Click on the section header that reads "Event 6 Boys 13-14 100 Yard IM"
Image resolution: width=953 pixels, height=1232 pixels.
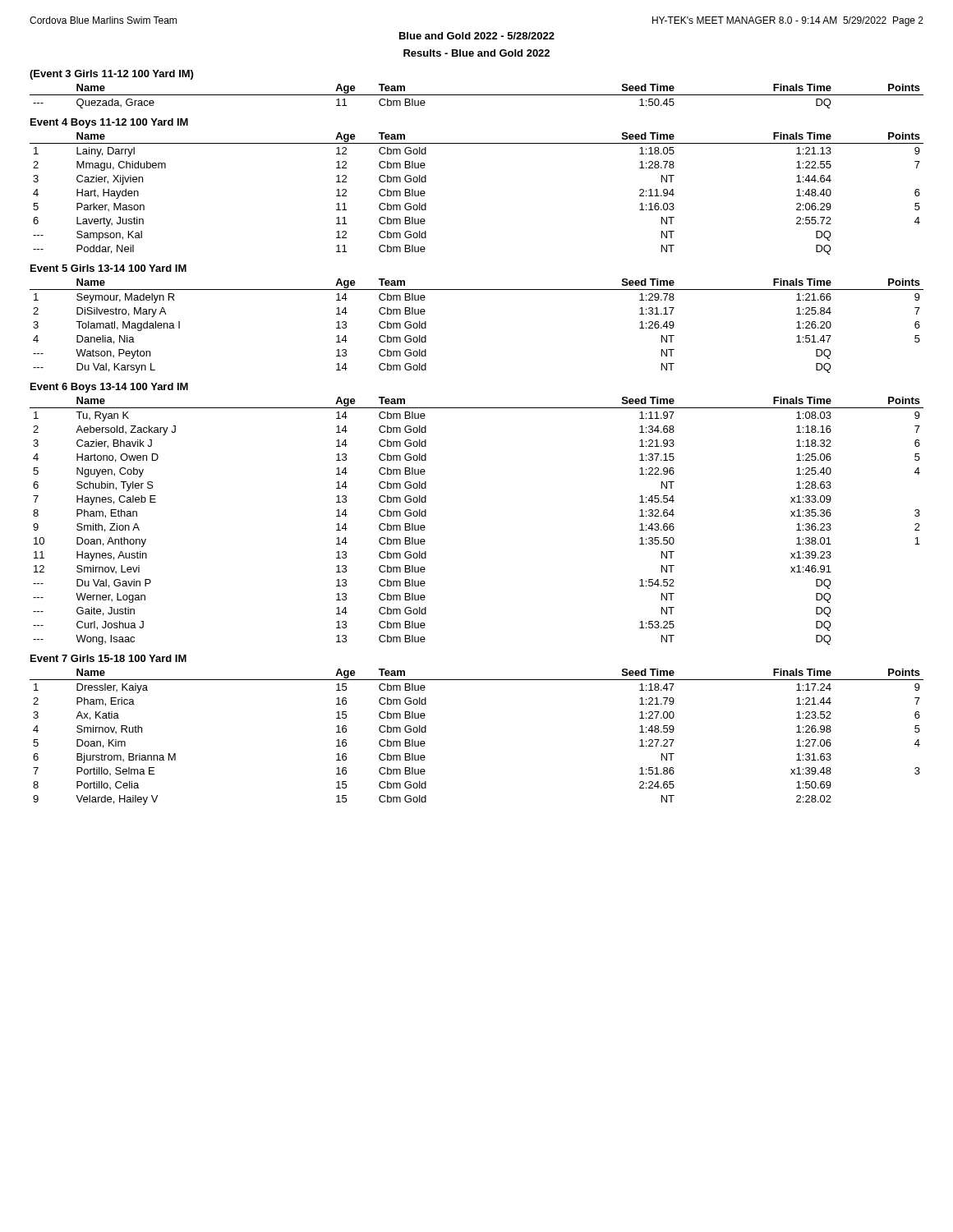(109, 386)
